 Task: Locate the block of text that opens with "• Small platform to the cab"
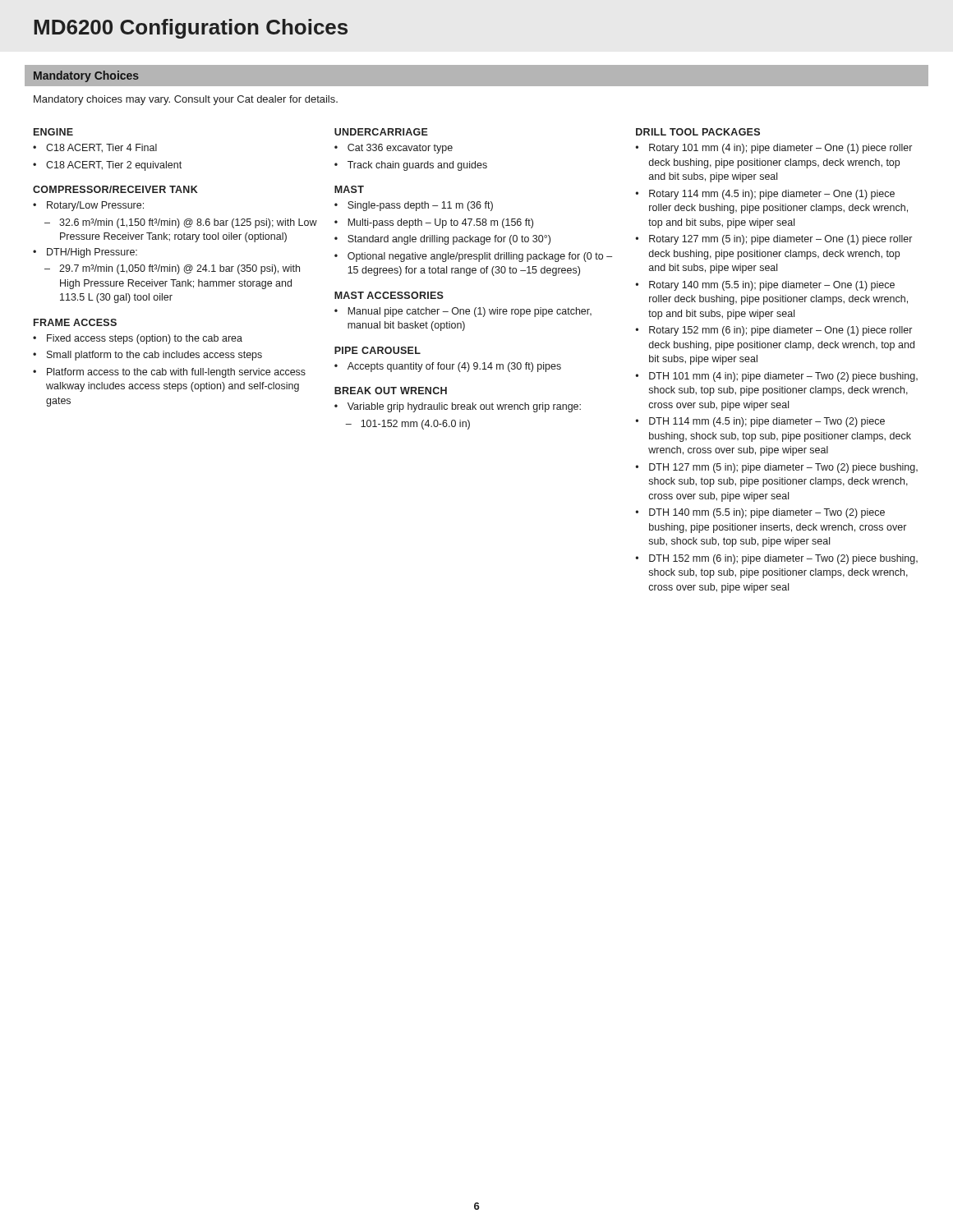175,355
